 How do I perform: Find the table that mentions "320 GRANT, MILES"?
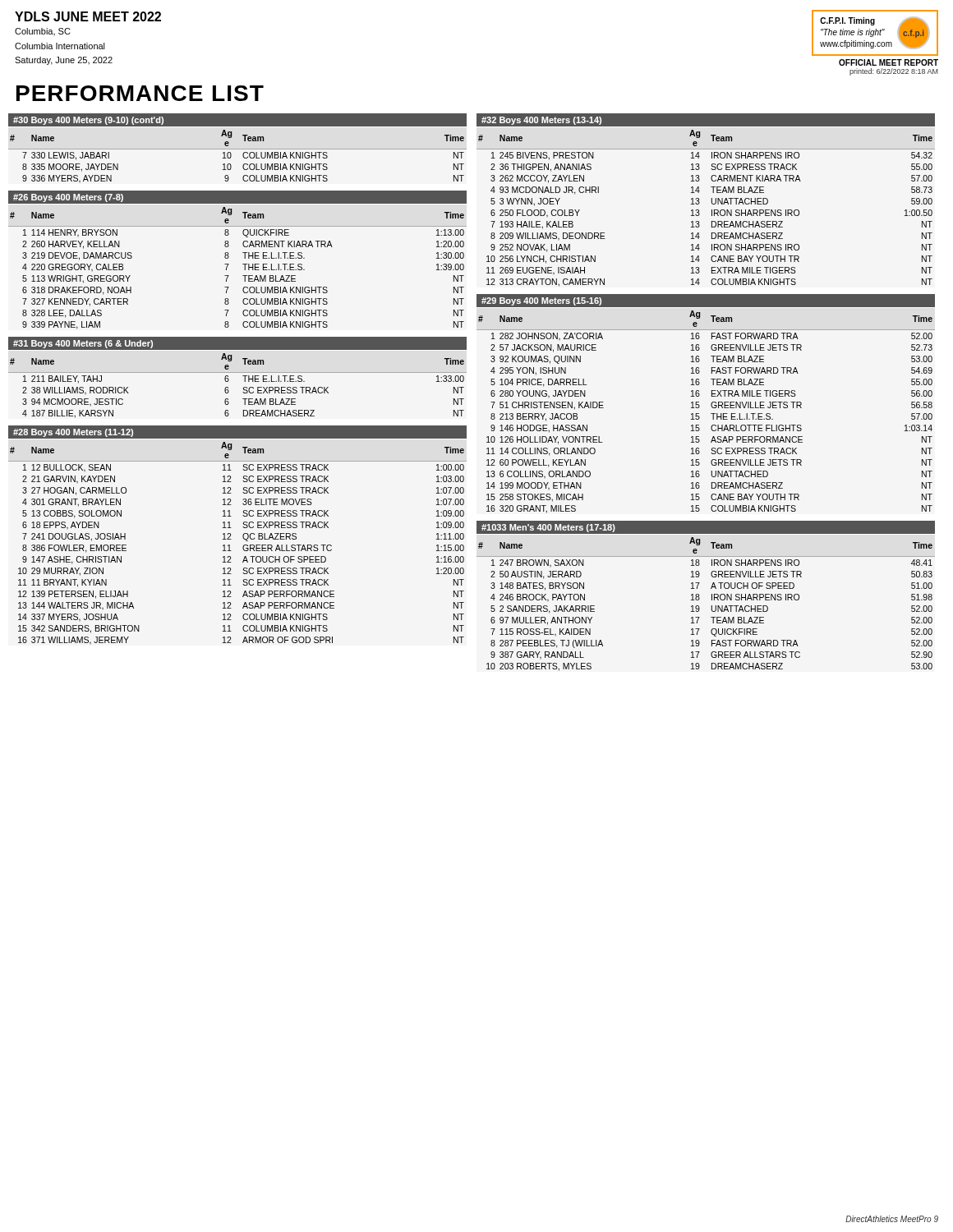tap(706, 411)
